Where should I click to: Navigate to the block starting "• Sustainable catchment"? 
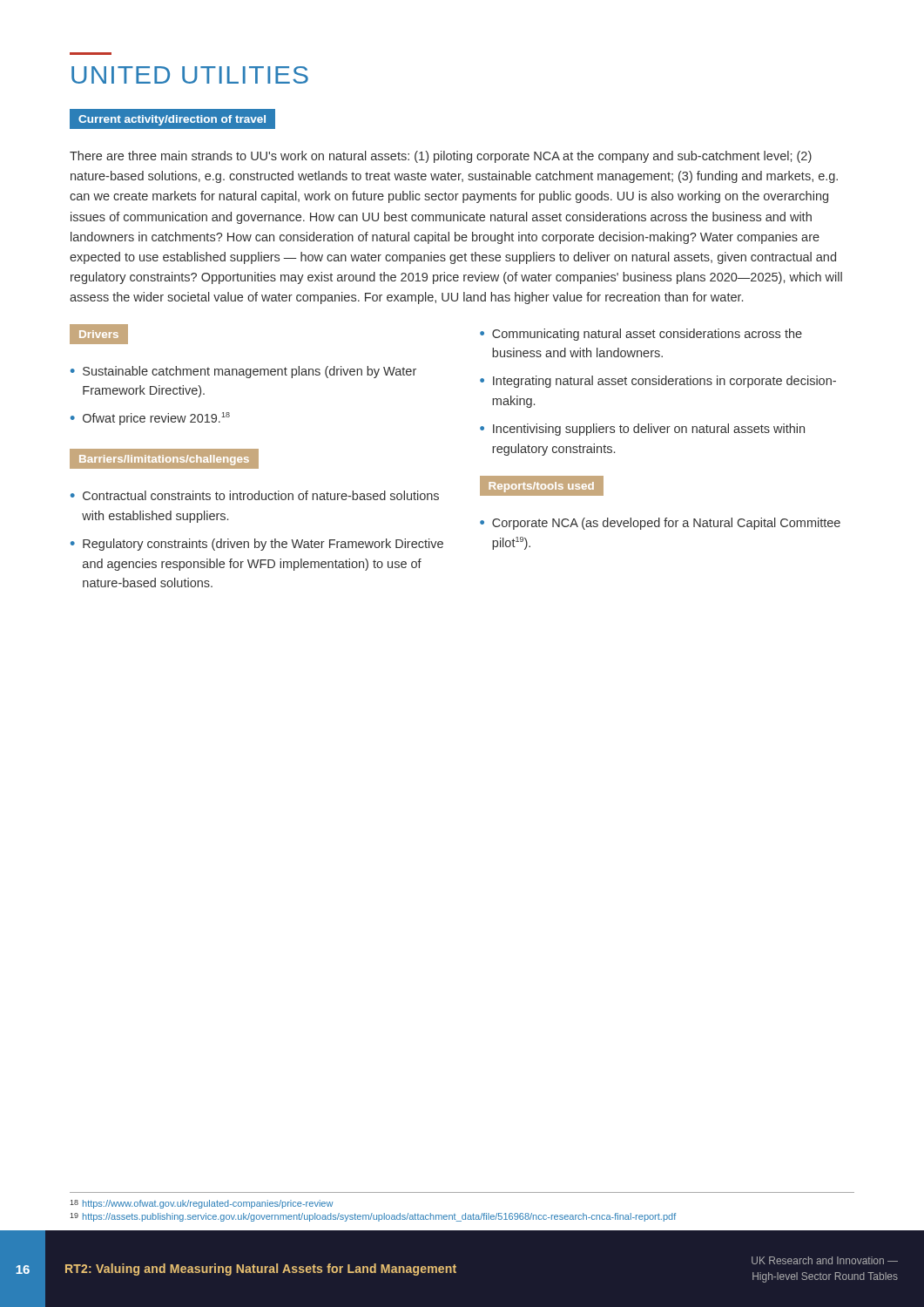click(x=257, y=381)
